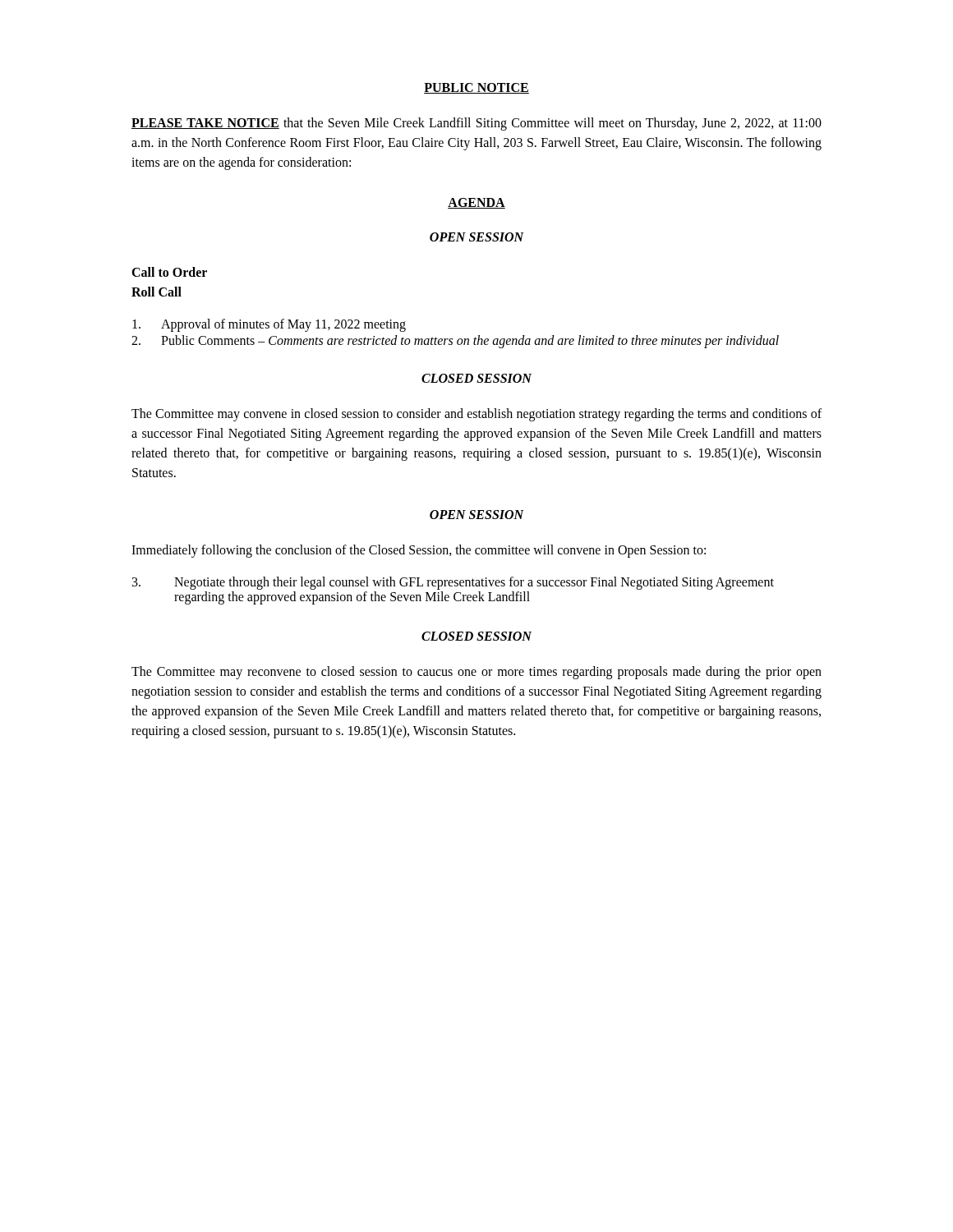Locate the text block that reads "The Committee may convene in closed session to"

pos(476,444)
